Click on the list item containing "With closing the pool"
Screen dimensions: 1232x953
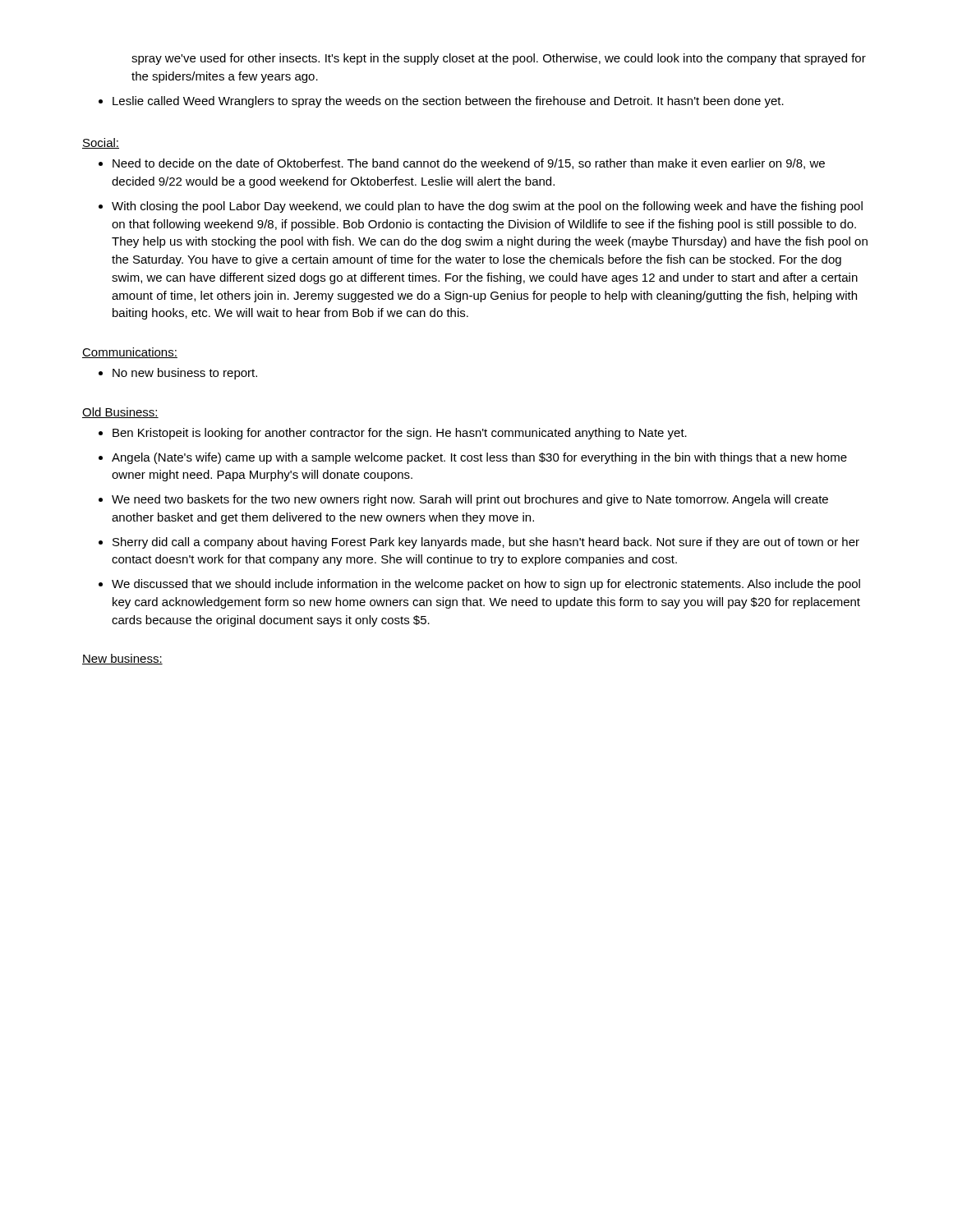490,259
